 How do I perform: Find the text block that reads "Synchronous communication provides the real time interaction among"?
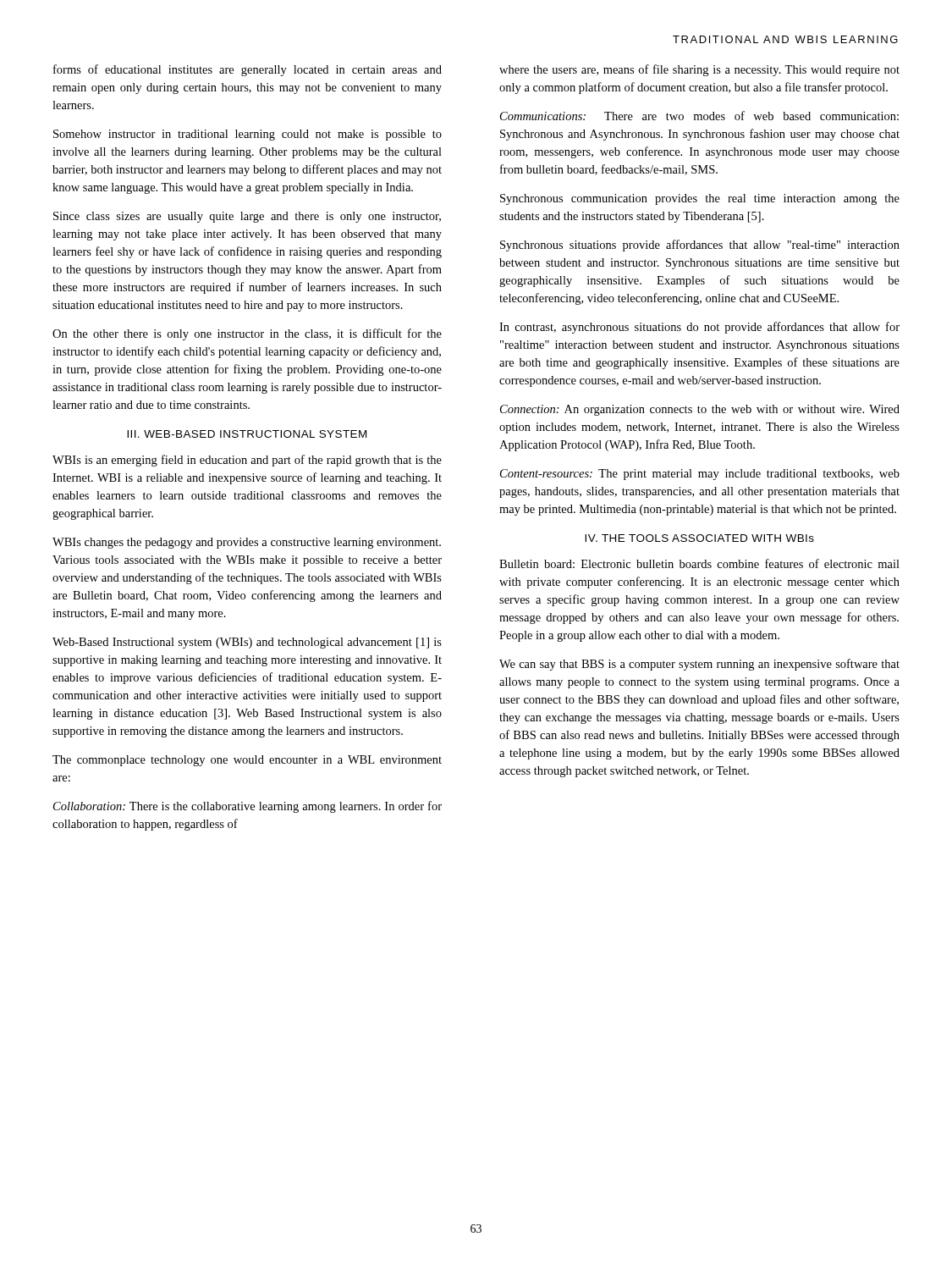(699, 207)
